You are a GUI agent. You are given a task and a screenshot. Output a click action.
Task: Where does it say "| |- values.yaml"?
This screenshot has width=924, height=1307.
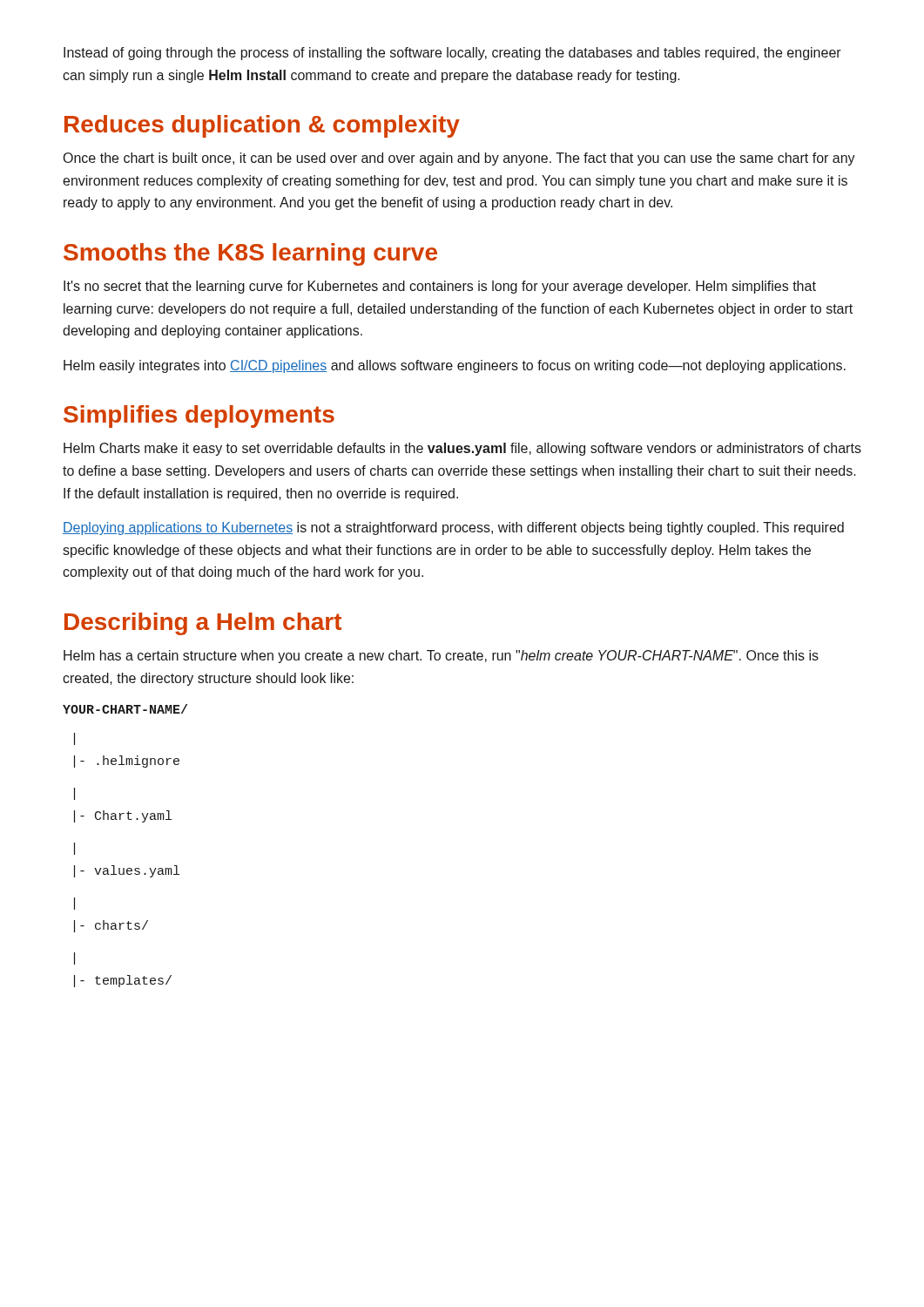(x=74, y=849)
